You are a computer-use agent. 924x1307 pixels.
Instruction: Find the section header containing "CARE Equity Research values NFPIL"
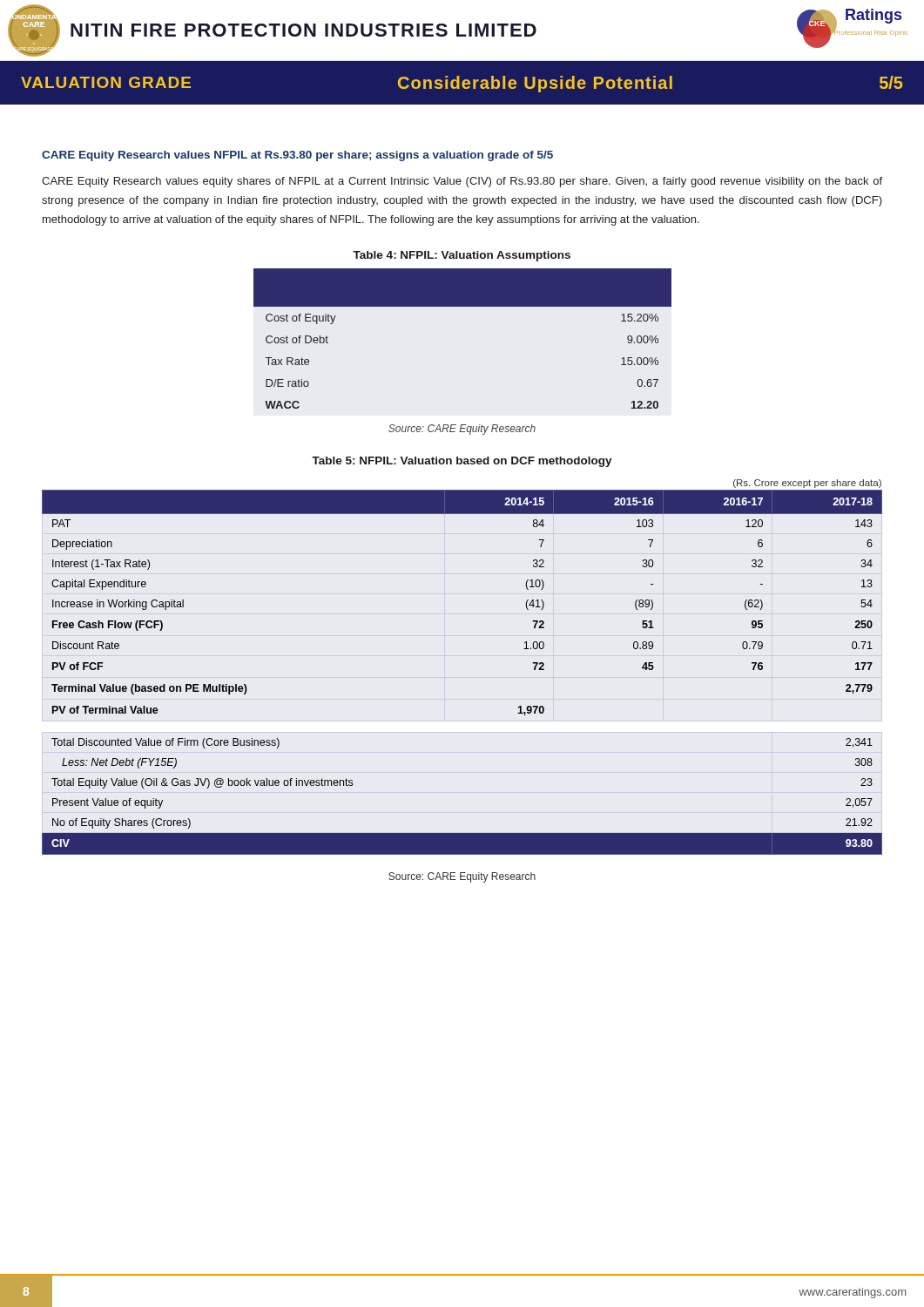tap(297, 155)
